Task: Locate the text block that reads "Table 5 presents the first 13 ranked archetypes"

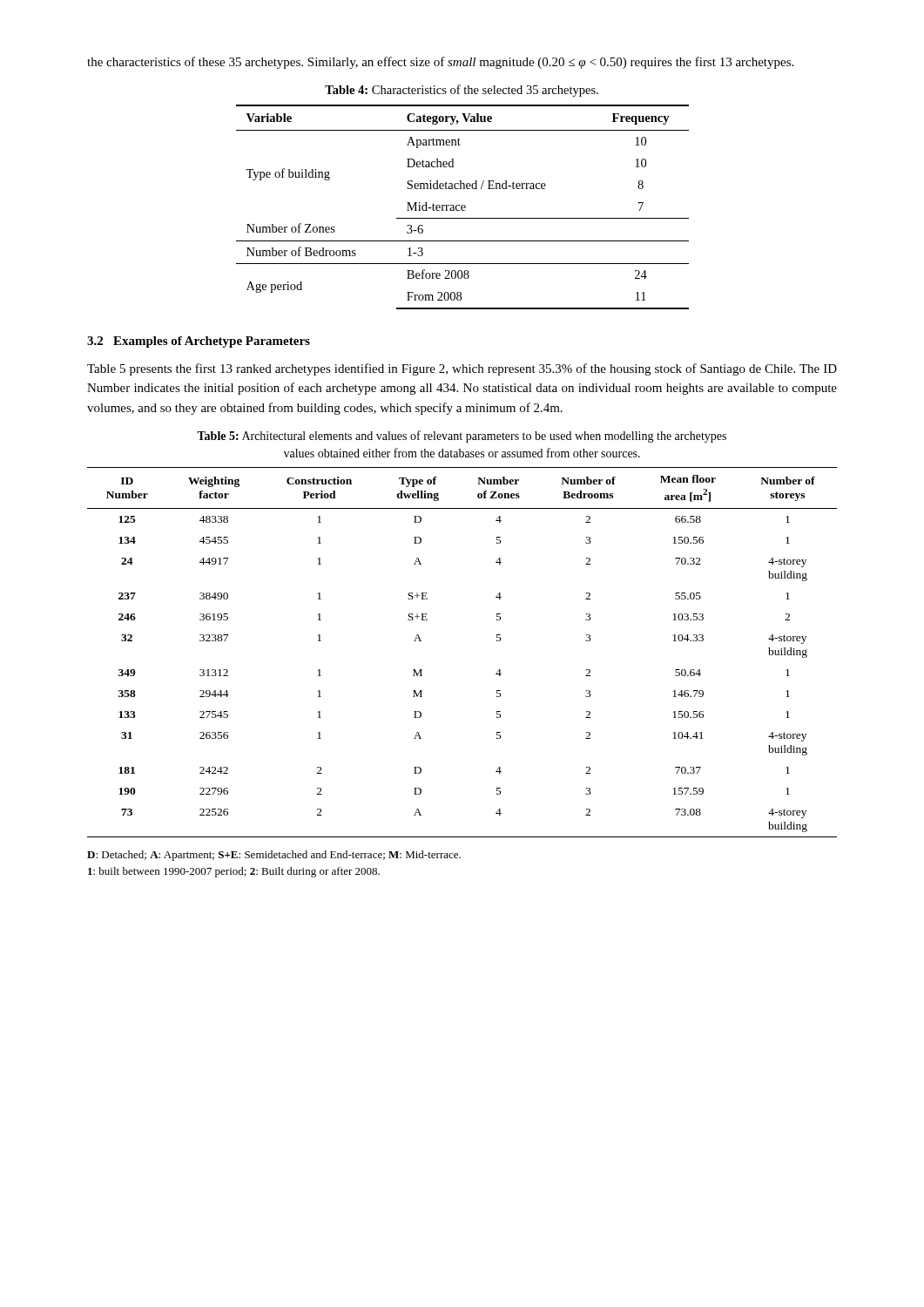Action: (x=462, y=388)
